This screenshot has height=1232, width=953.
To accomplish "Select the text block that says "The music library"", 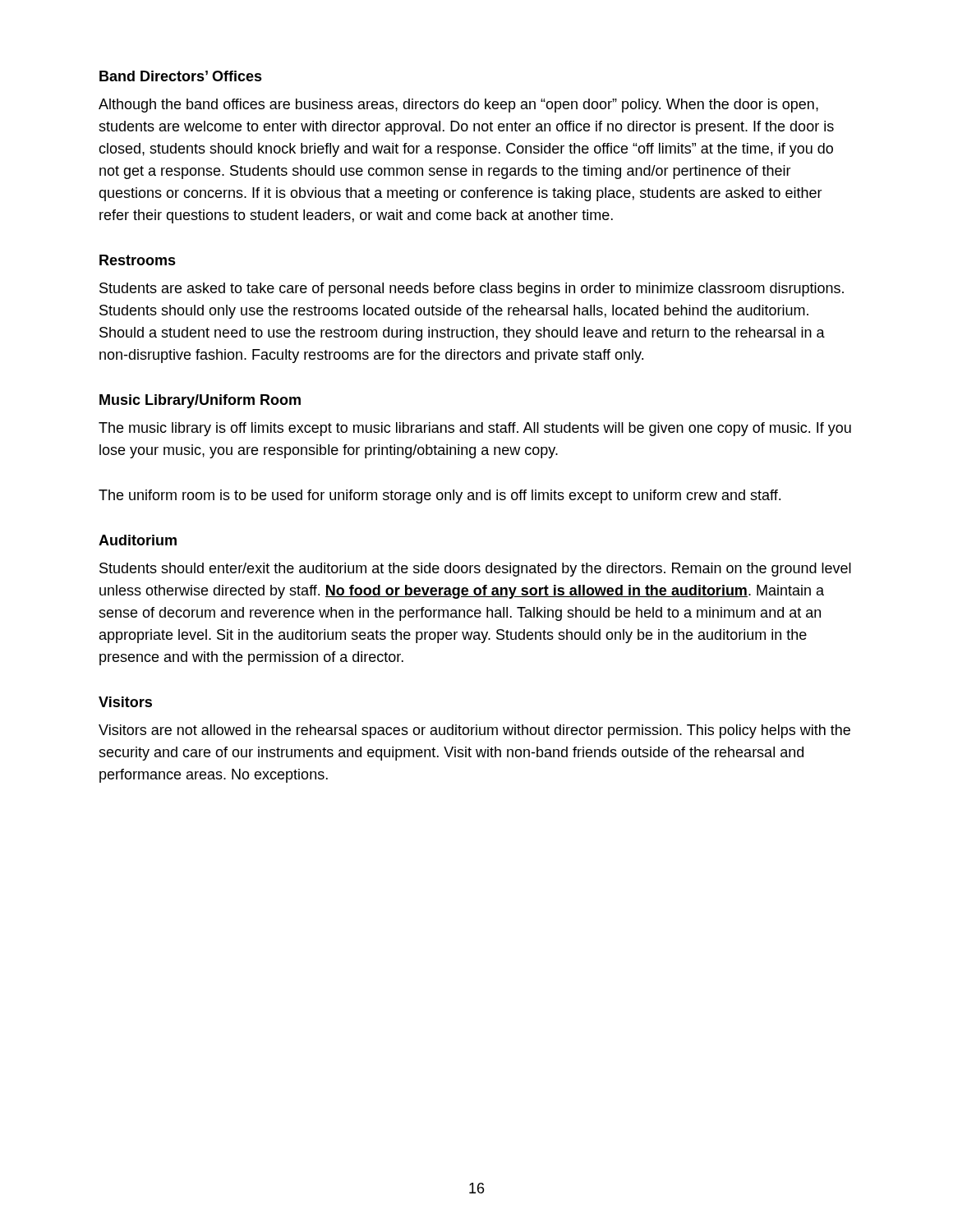I will (475, 439).
